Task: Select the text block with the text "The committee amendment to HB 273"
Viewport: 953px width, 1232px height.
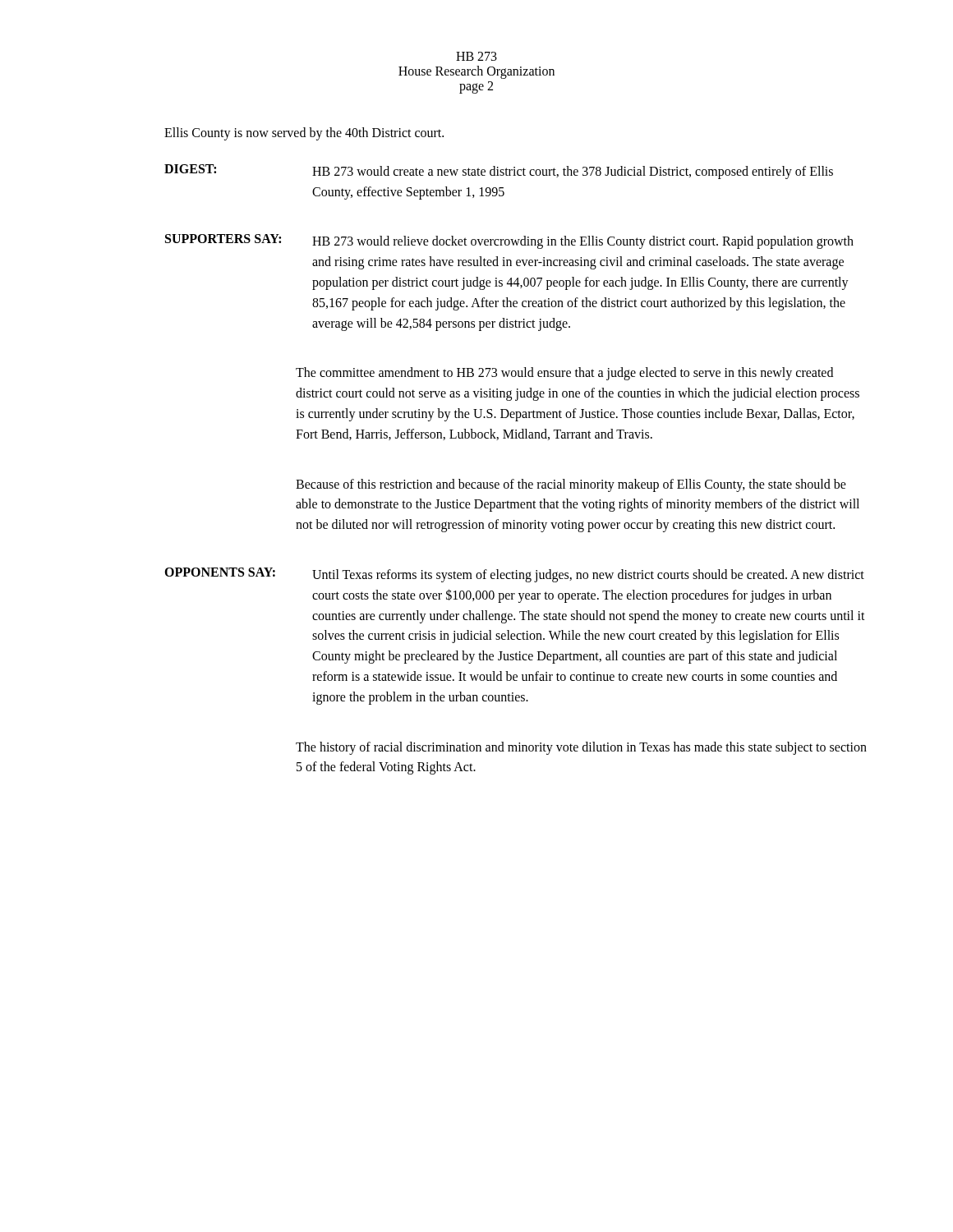Action: 518,410
